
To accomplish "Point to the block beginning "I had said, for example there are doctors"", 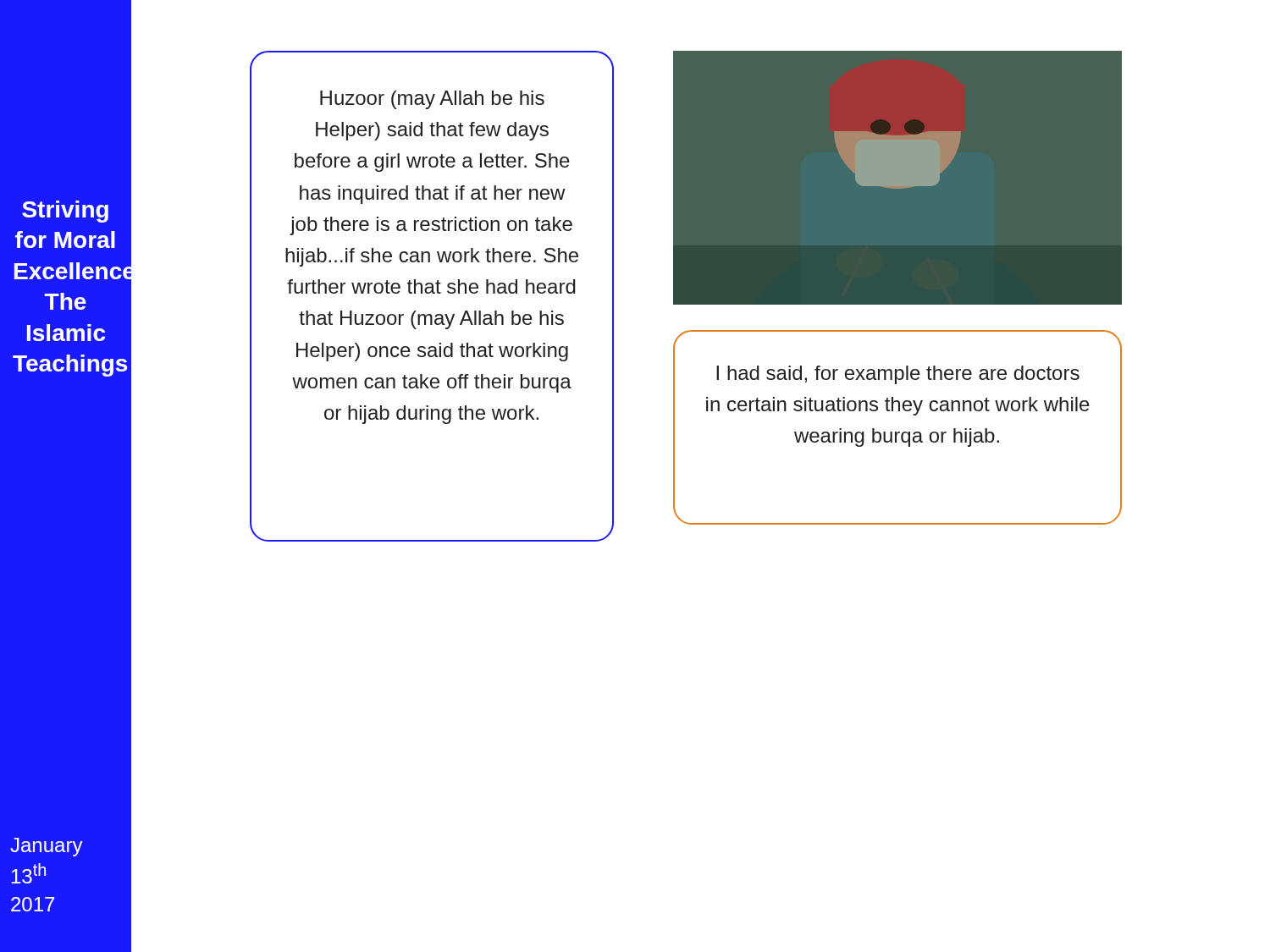I will [898, 404].
